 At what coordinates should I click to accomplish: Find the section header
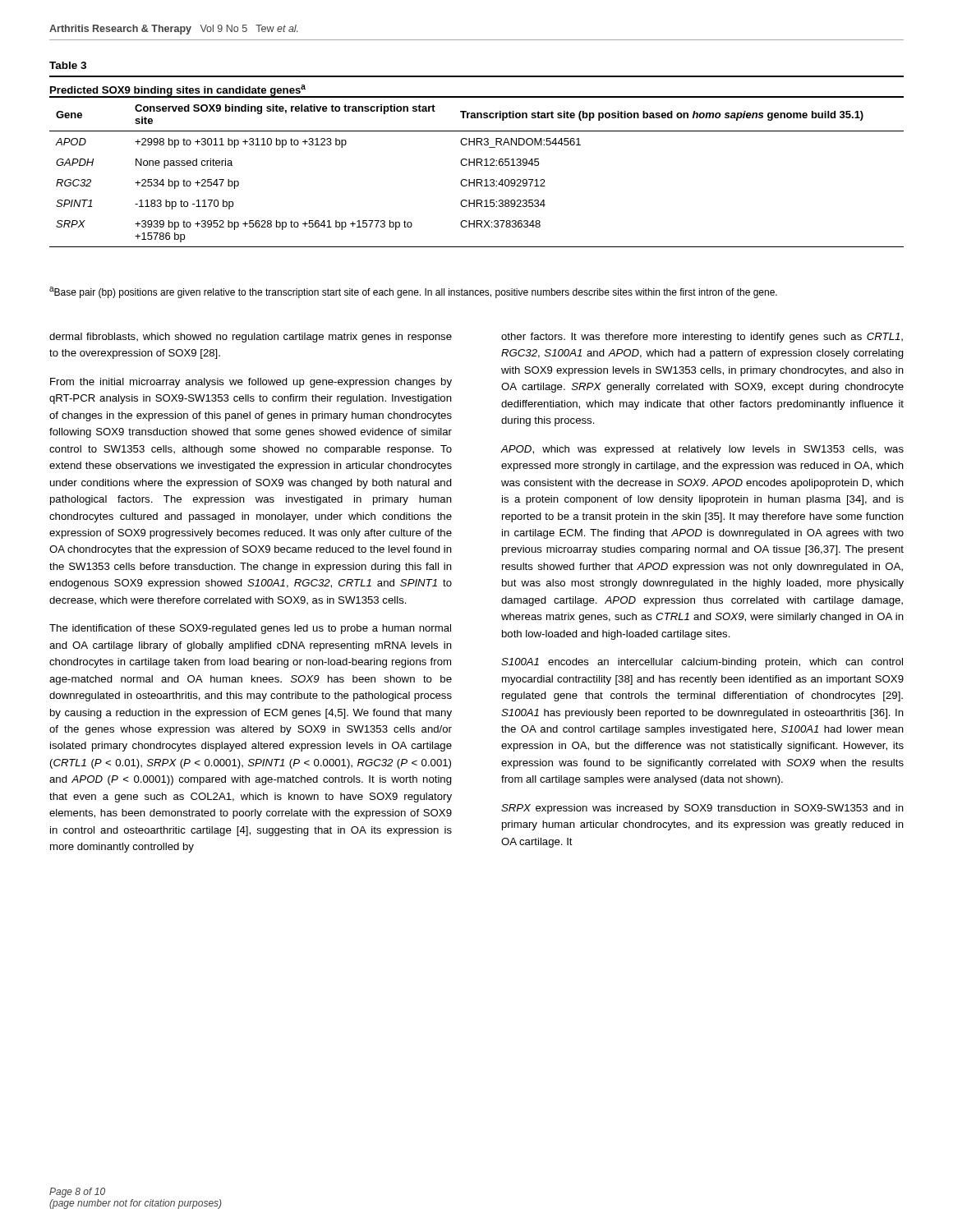click(x=68, y=65)
